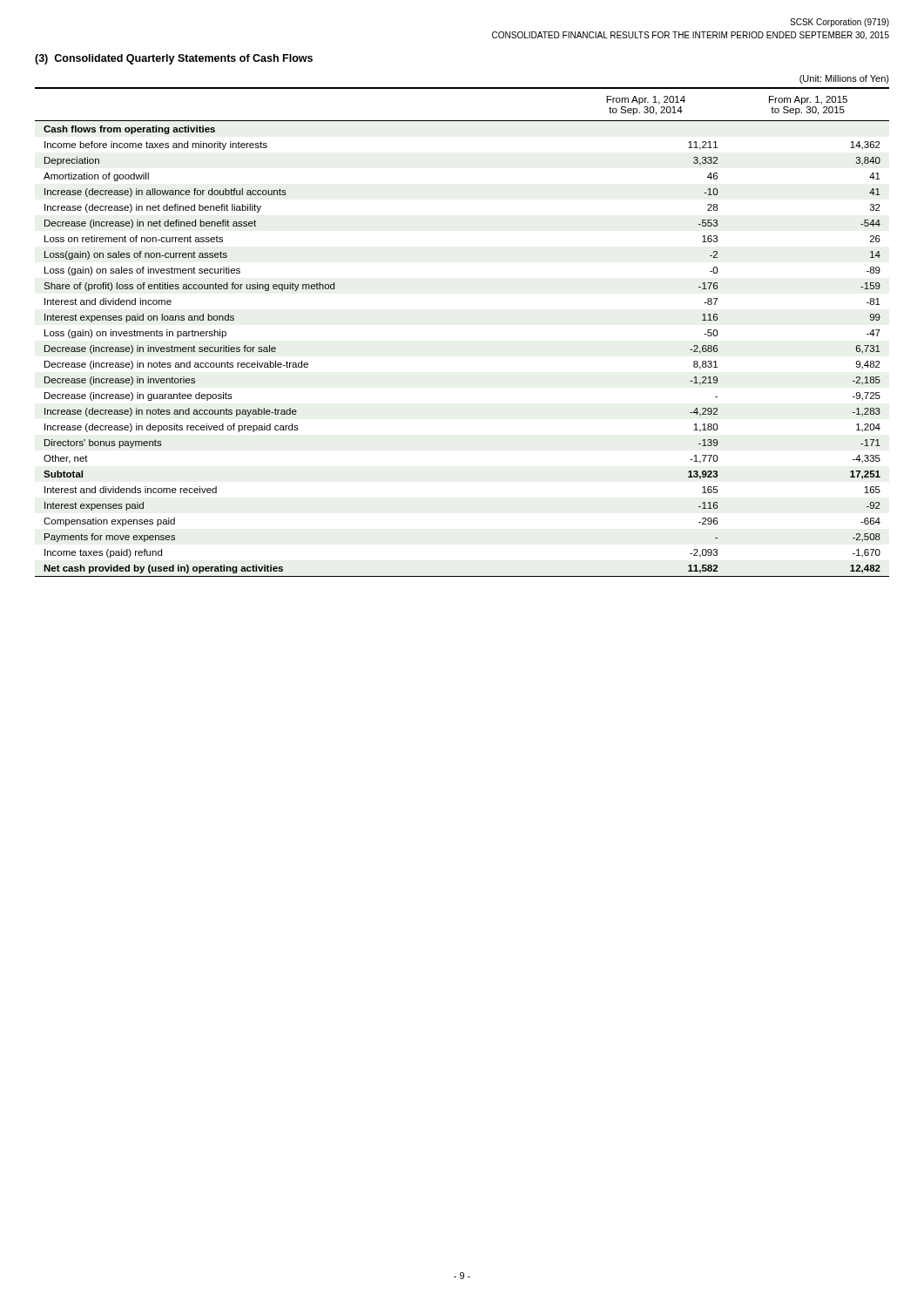Select the section header containing "(3) Consolidated Quarterly Statements of Cash Flows"

coord(174,58)
